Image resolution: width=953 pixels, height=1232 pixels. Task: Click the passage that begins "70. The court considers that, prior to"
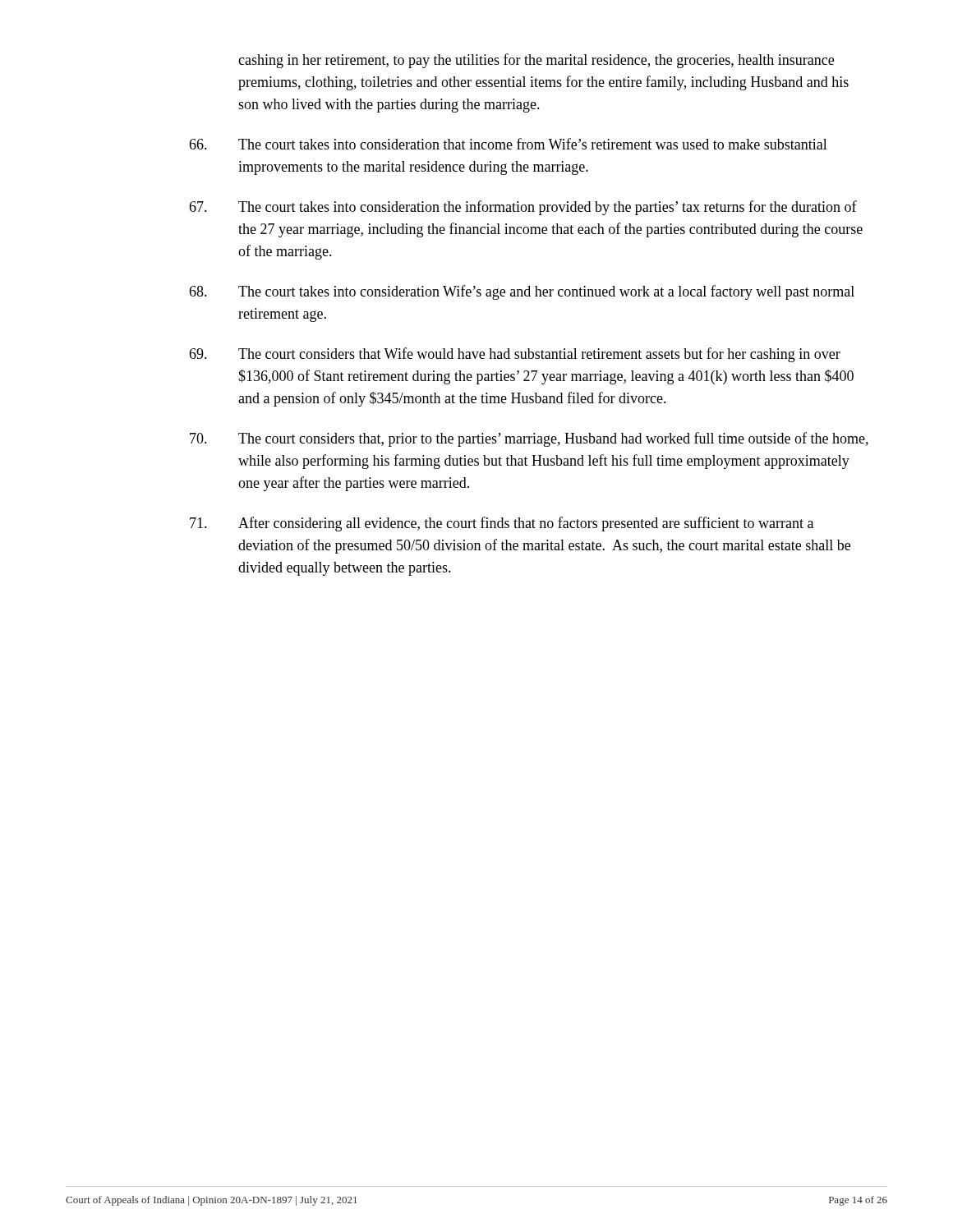click(530, 461)
